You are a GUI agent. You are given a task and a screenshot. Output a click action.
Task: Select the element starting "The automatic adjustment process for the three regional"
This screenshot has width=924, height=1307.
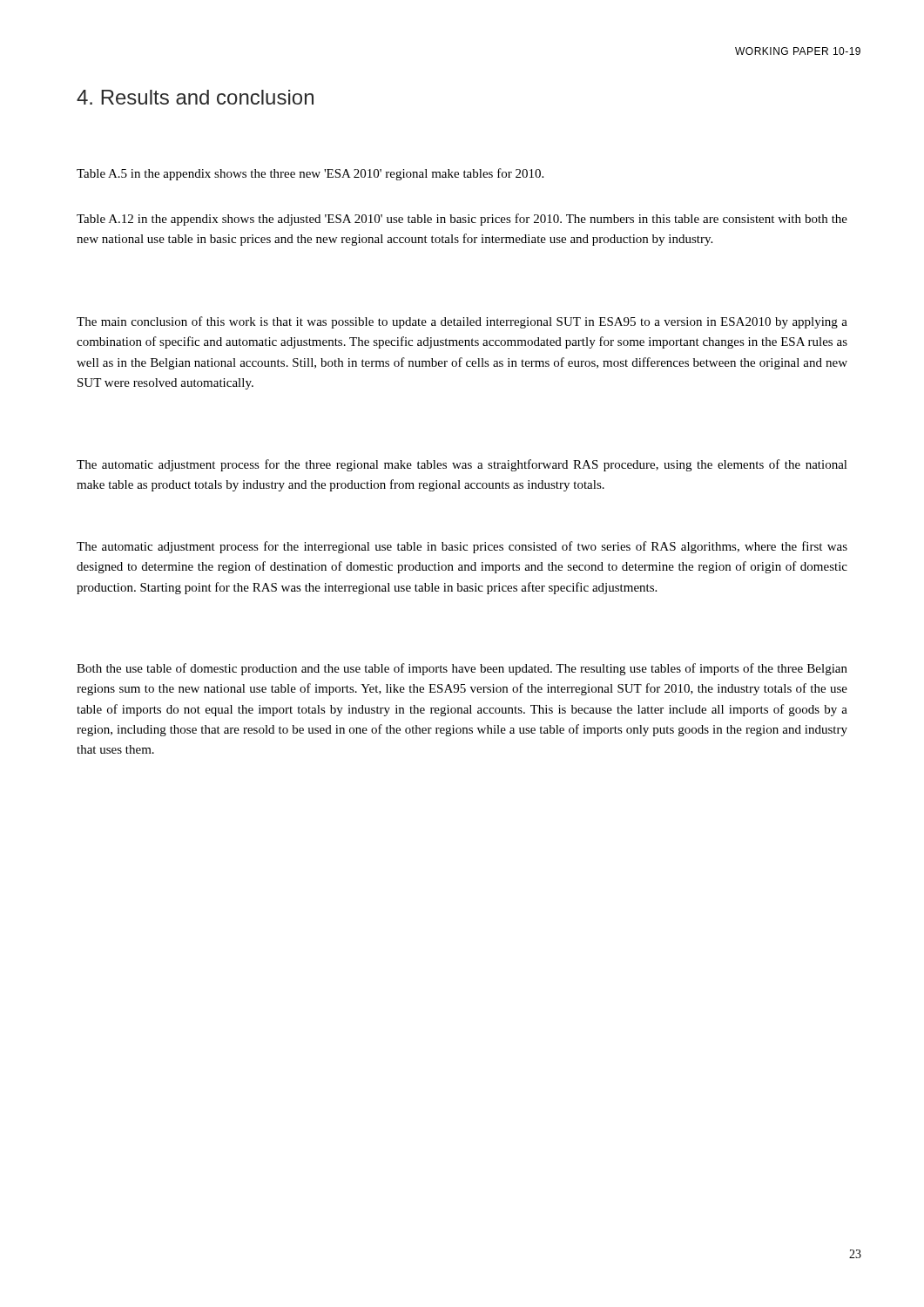tap(462, 475)
